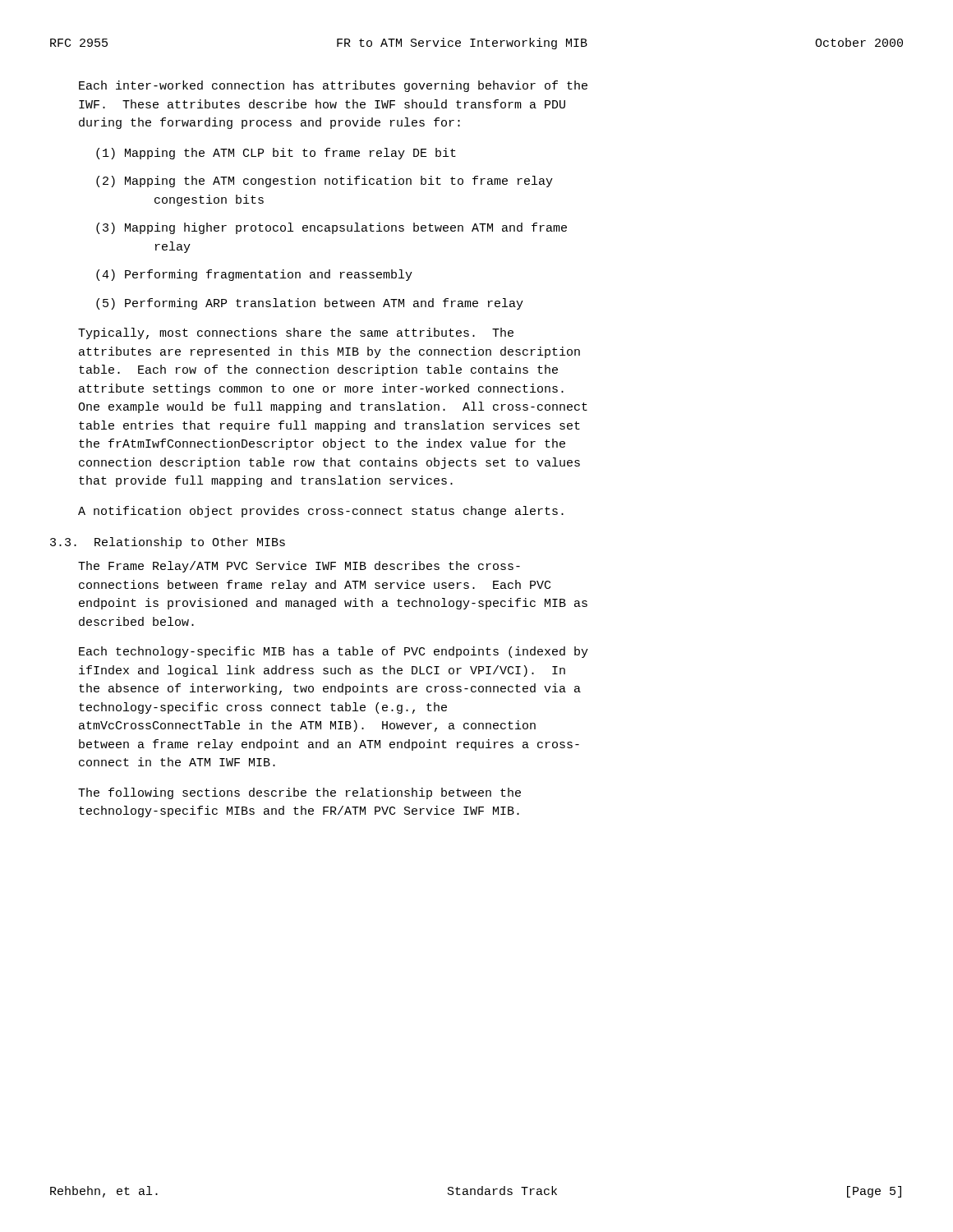Find the text starting "(1) Mapping the"
This screenshot has height=1232, width=953.
(276, 154)
